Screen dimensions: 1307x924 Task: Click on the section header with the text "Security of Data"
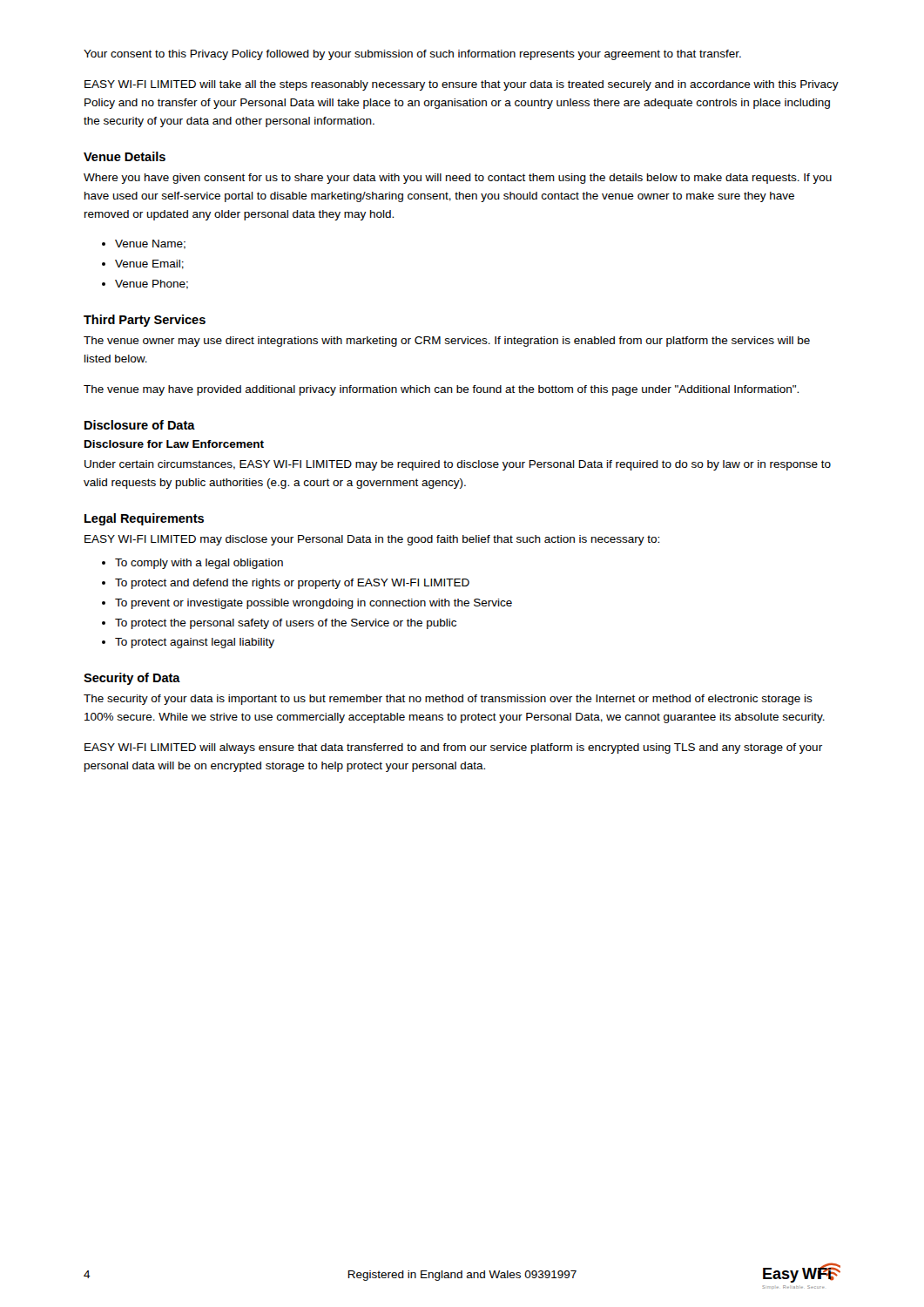132,678
